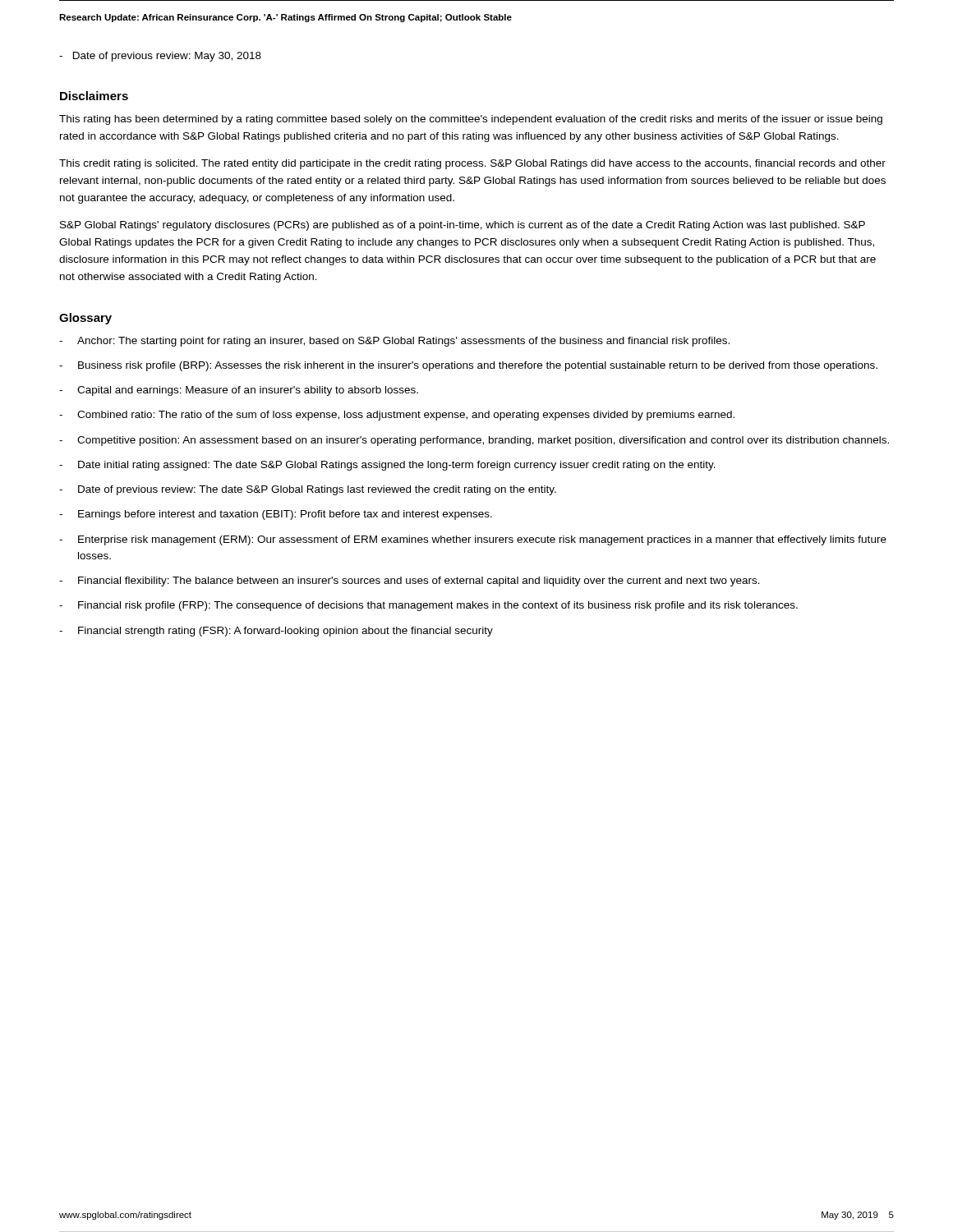Click the passage that begins "S&P Global Ratings' regulatory disclosures"
Screen dimensions: 1232x953
[468, 250]
